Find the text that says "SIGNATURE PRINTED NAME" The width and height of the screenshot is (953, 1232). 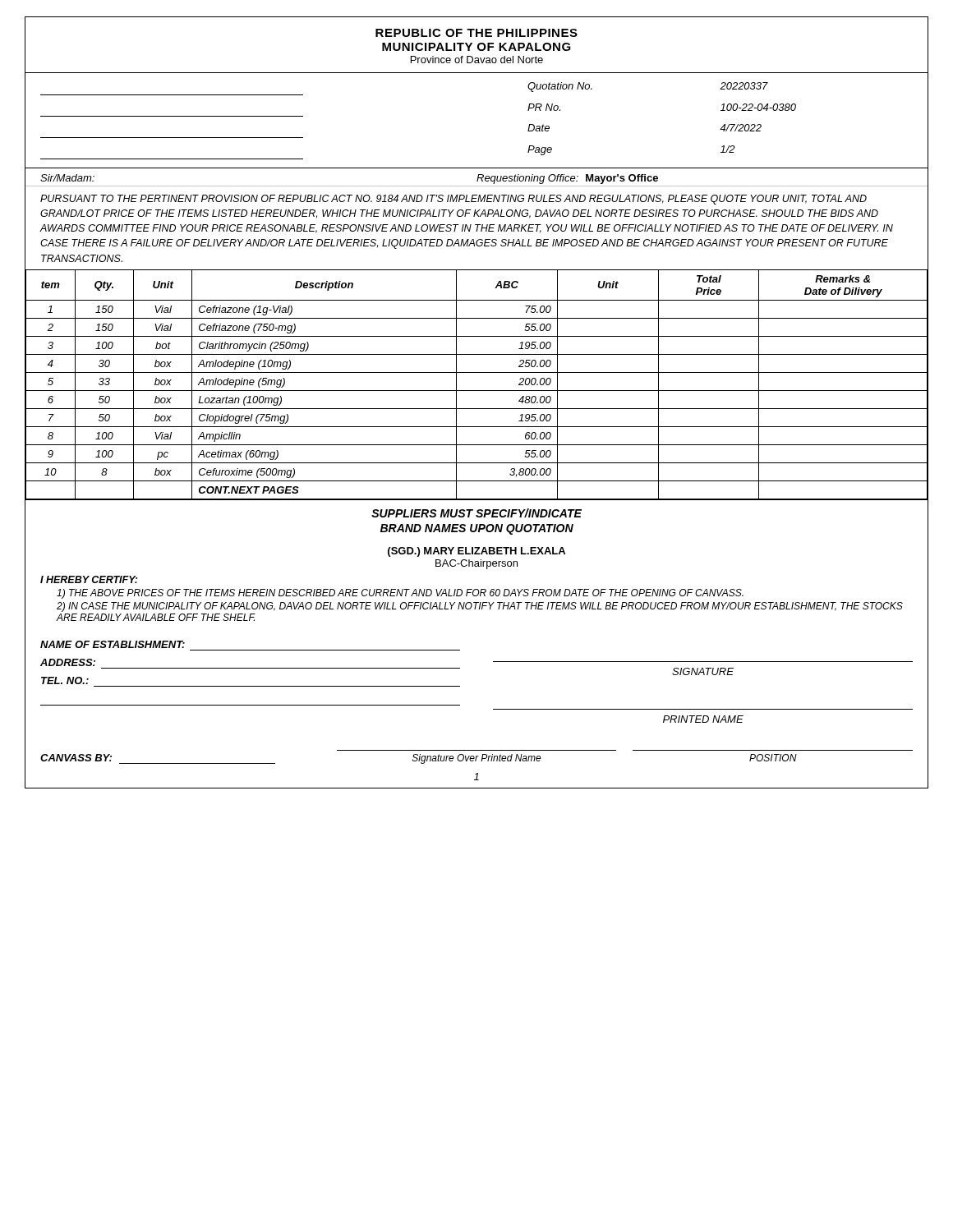click(x=703, y=681)
